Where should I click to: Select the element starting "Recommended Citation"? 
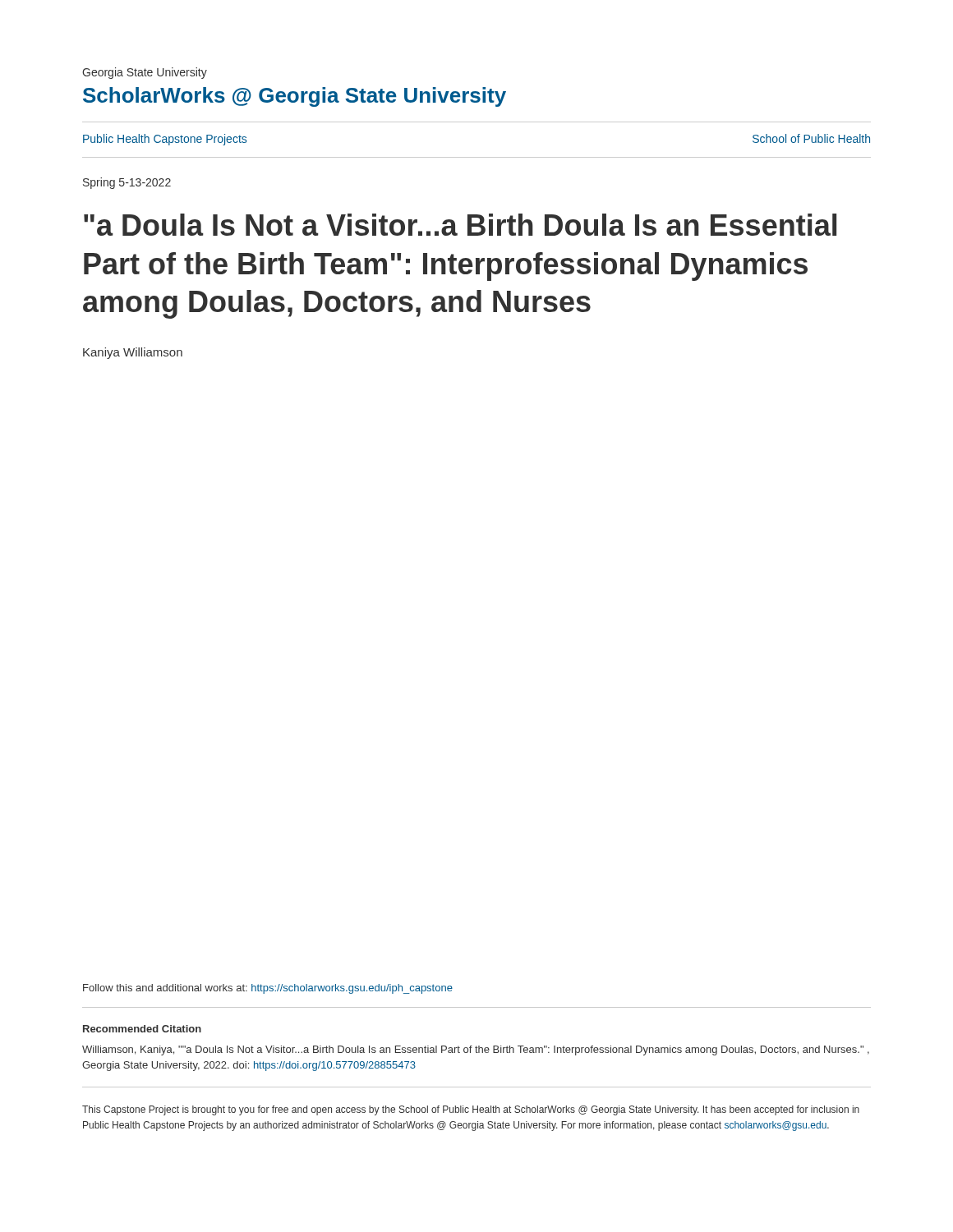[142, 1028]
